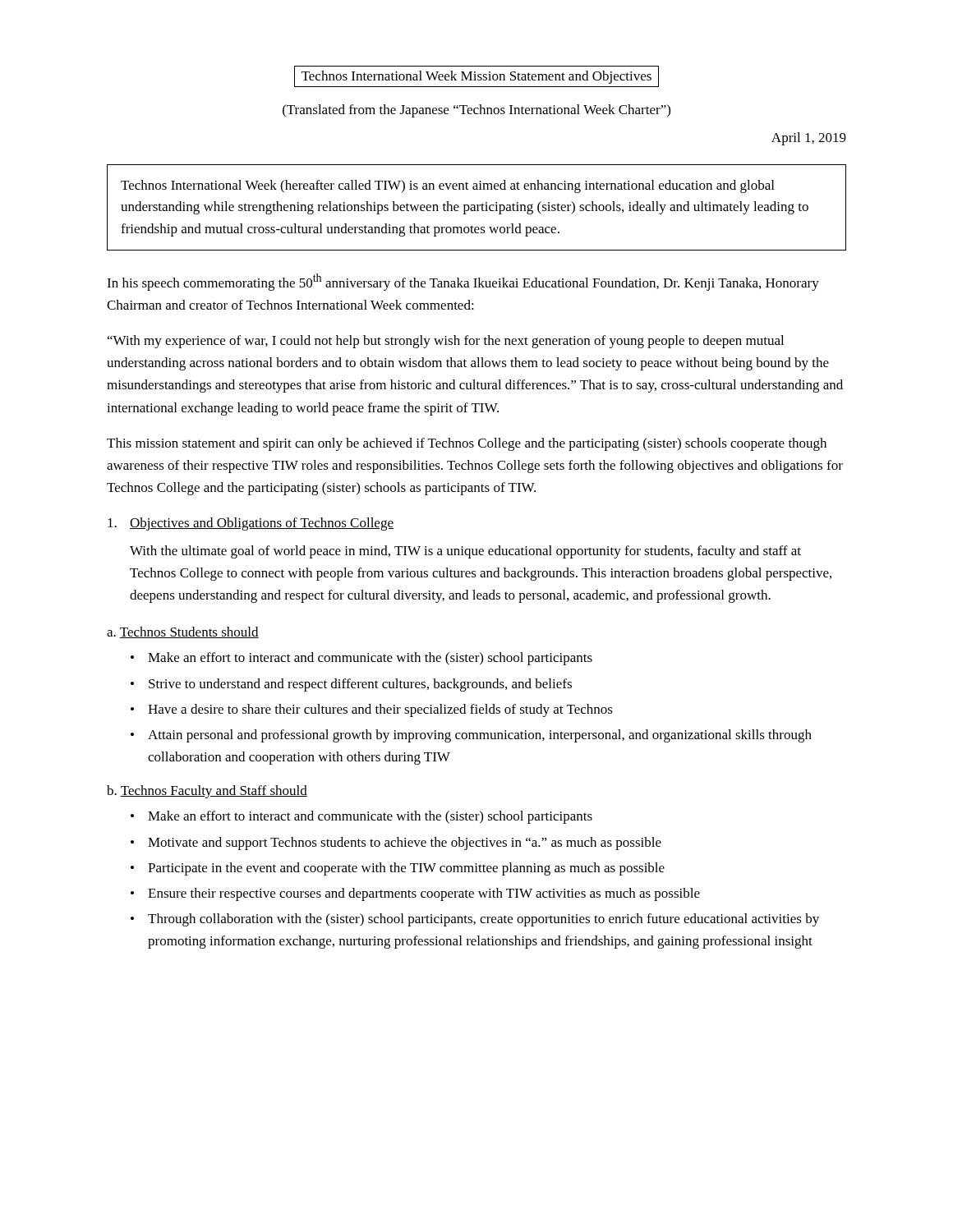Screen dimensions: 1232x953
Task: Click on the list item containing "• Participate in the event and cooperate"
Action: (397, 868)
